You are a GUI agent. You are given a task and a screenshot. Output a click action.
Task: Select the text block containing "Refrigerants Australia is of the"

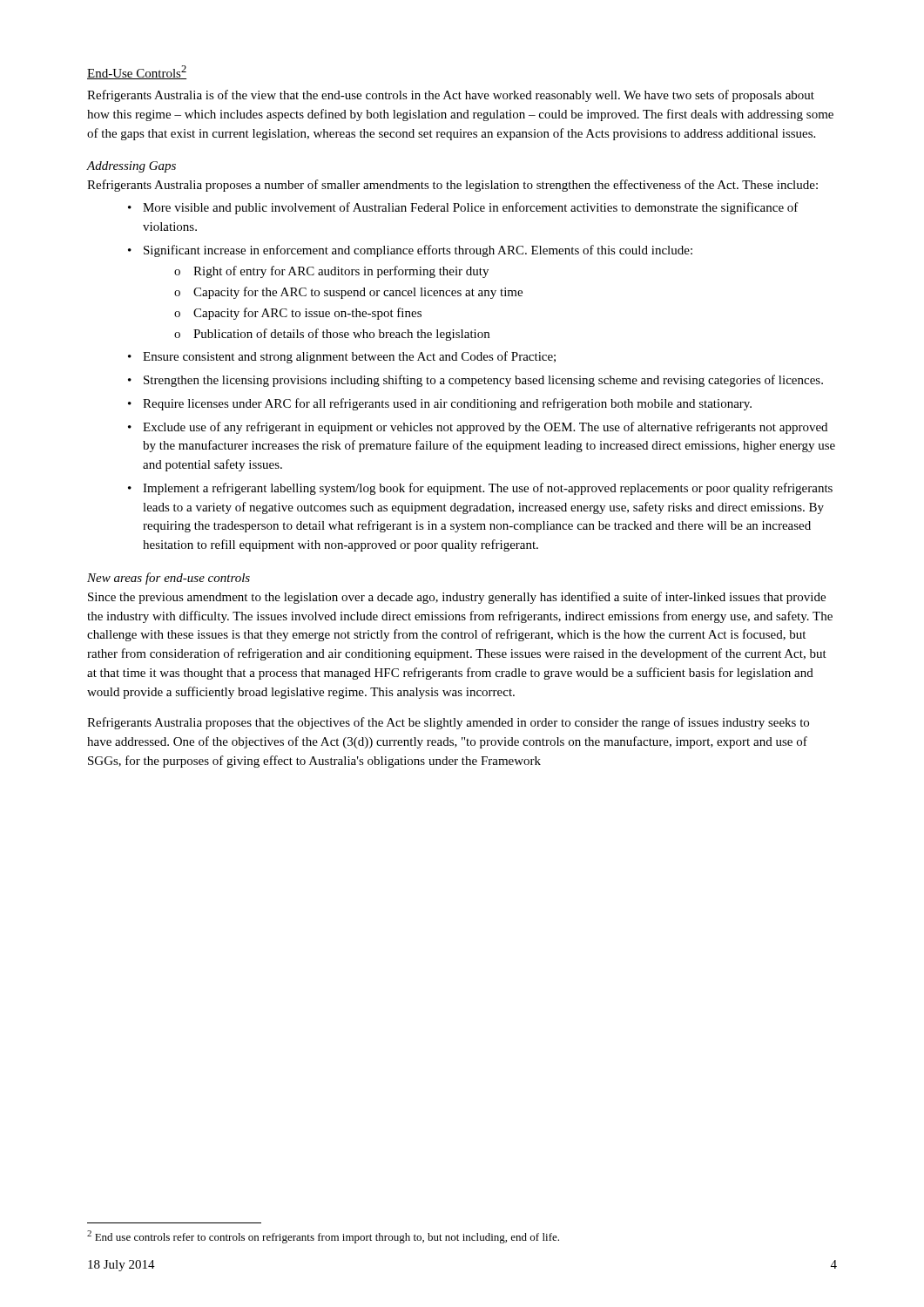(460, 114)
